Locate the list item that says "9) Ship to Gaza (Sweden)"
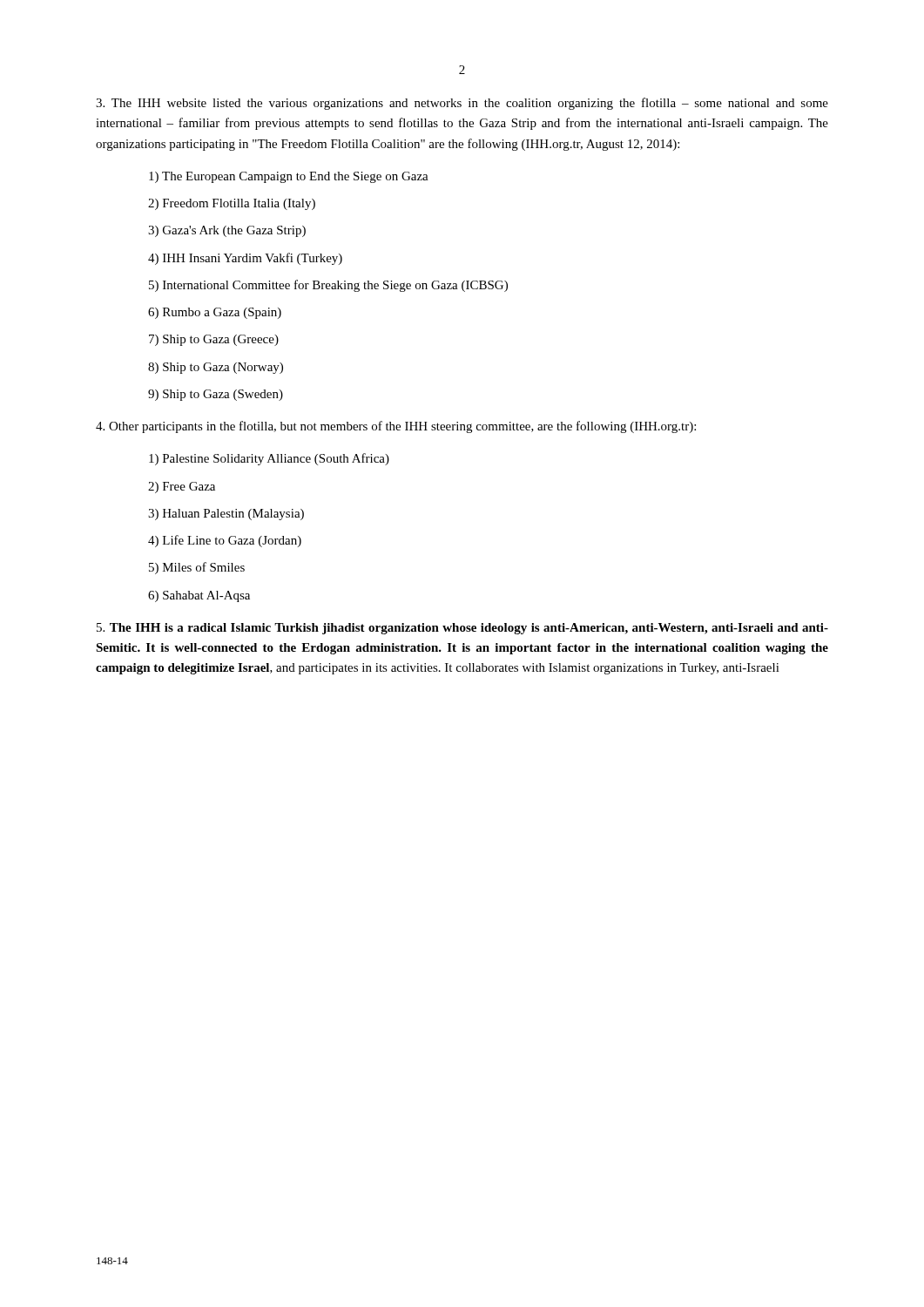This screenshot has height=1307, width=924. (216, 394)
